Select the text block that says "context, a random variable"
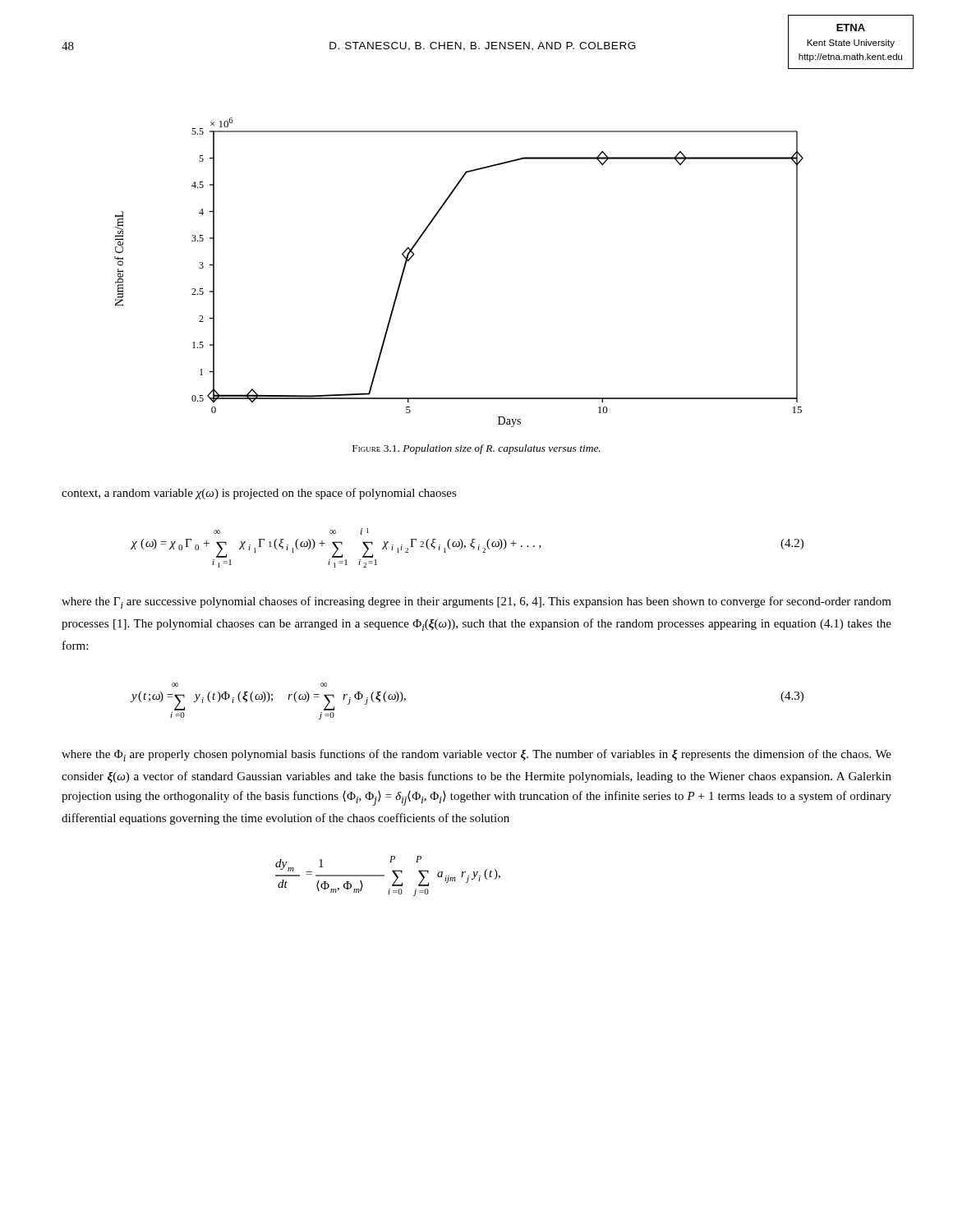Screen dimensions: 1232x953 click(x=259, y=493)
